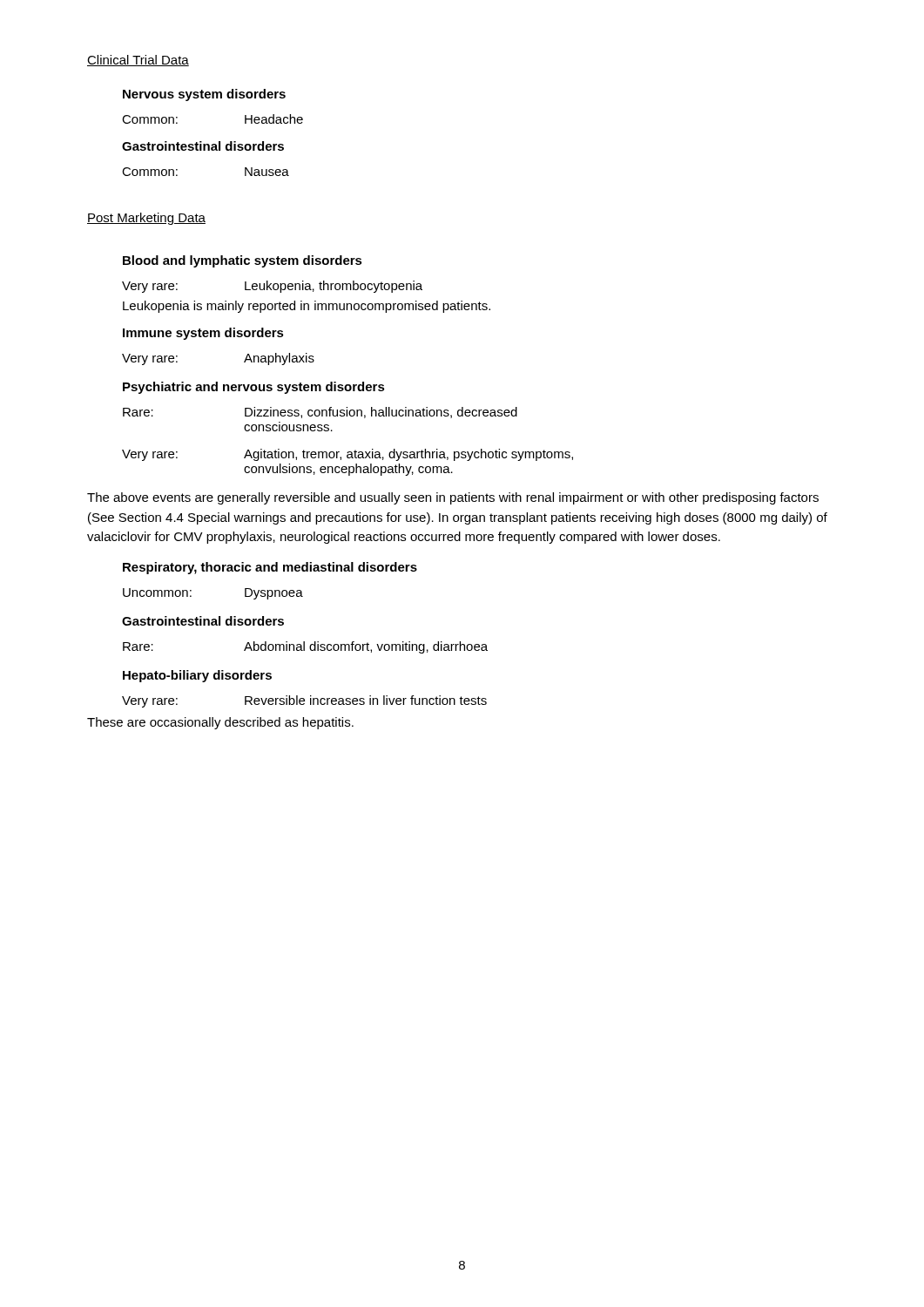Click on the list item with the text "Rare: Abdominal discomfort,"

(x=479, y=646)
